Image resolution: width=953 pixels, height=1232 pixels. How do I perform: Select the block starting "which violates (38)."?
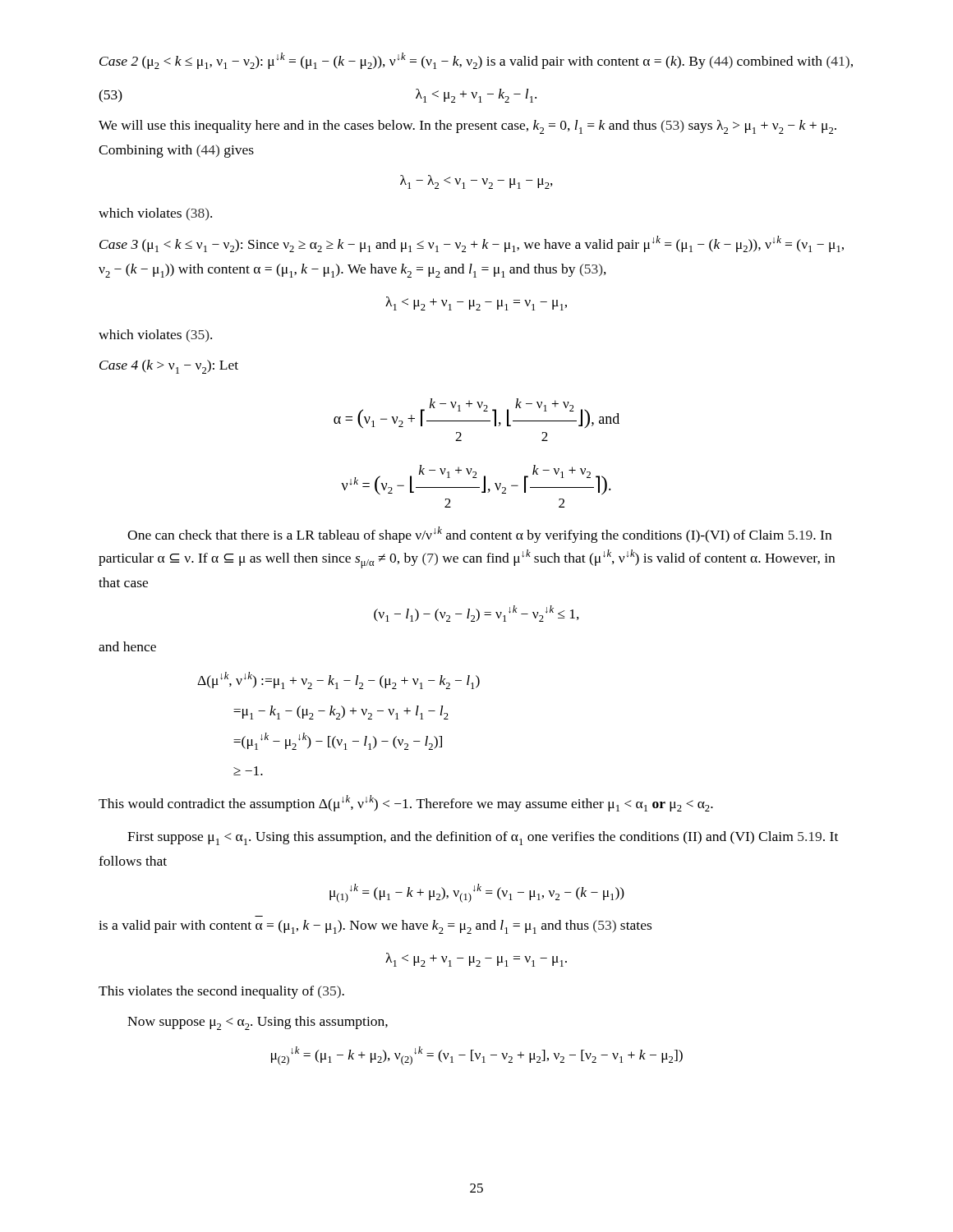(x=155, y=214)
